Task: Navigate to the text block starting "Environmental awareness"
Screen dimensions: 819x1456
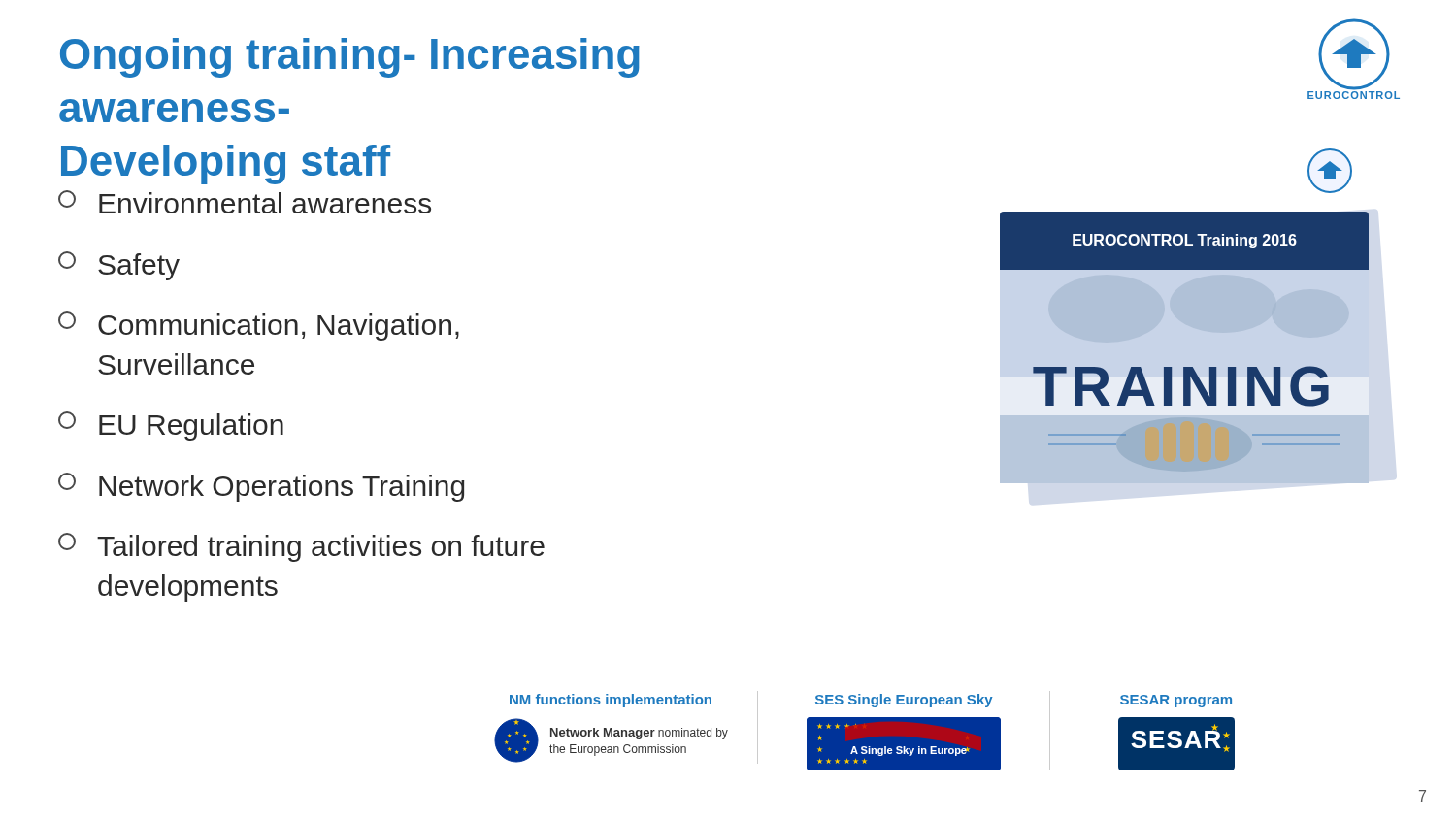Action: pyautogui.click(x=245, y=204)
